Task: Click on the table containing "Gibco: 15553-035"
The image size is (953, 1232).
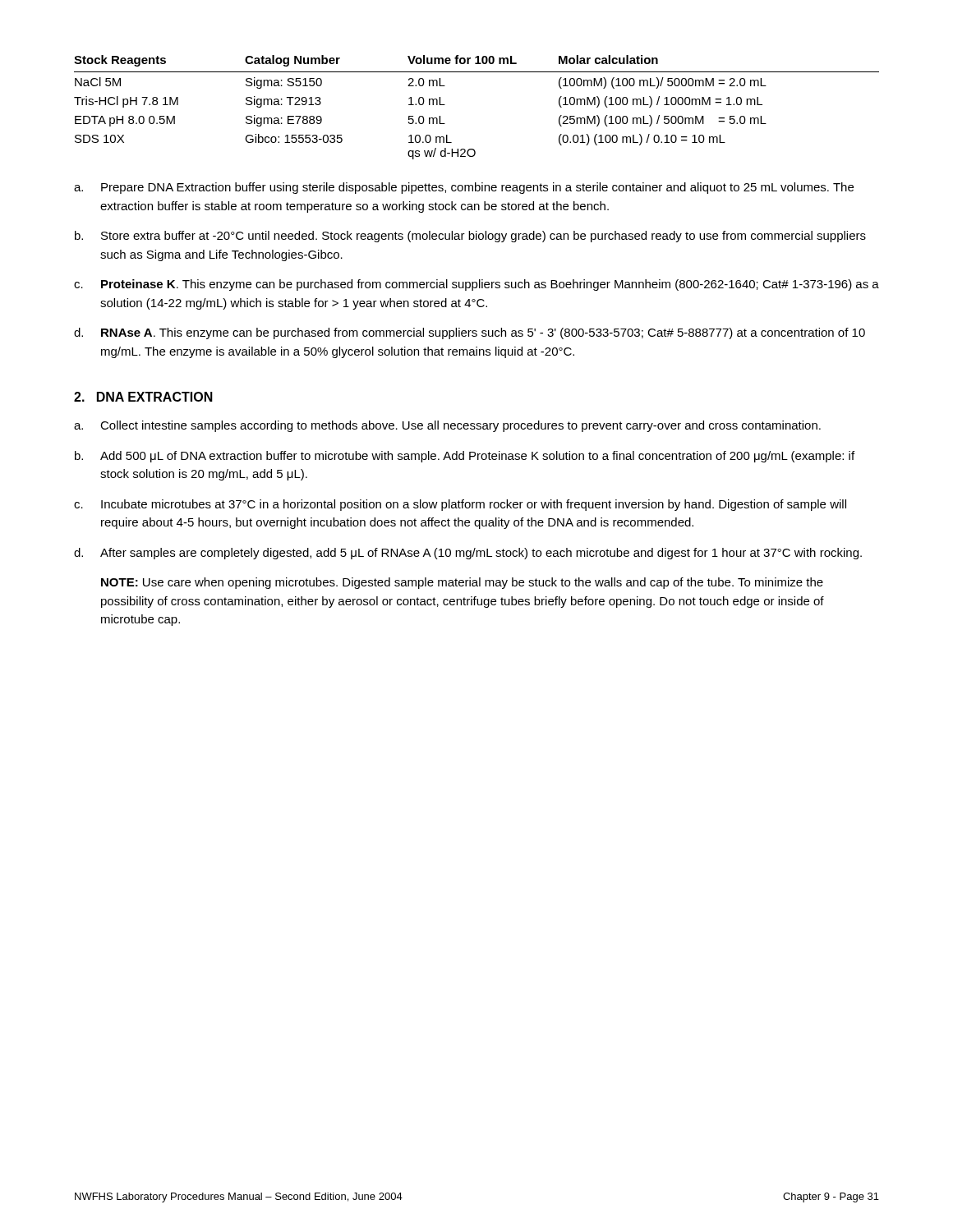Action: (476, 106)
